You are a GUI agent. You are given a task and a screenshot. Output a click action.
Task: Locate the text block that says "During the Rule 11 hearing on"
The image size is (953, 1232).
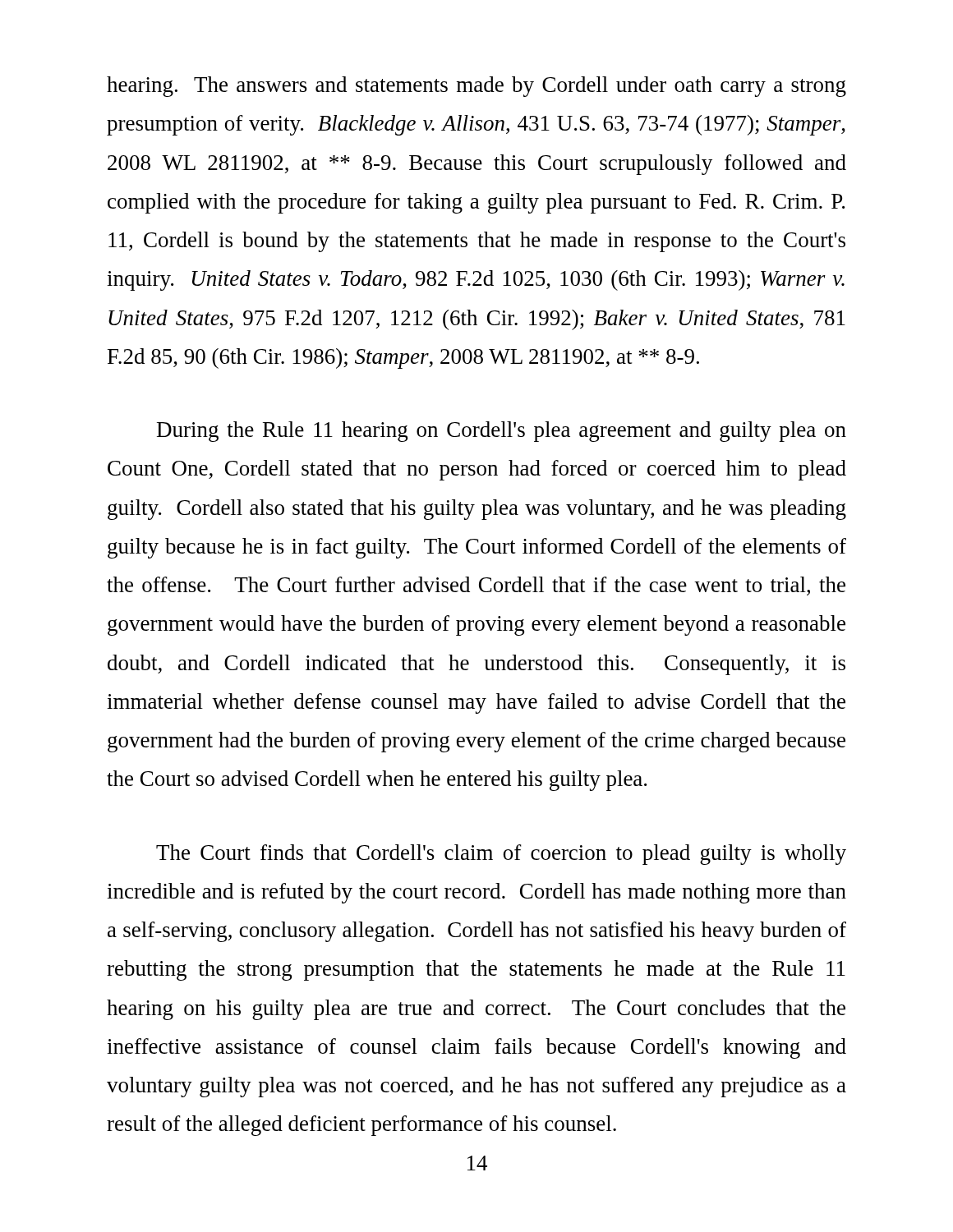[502, 432]
